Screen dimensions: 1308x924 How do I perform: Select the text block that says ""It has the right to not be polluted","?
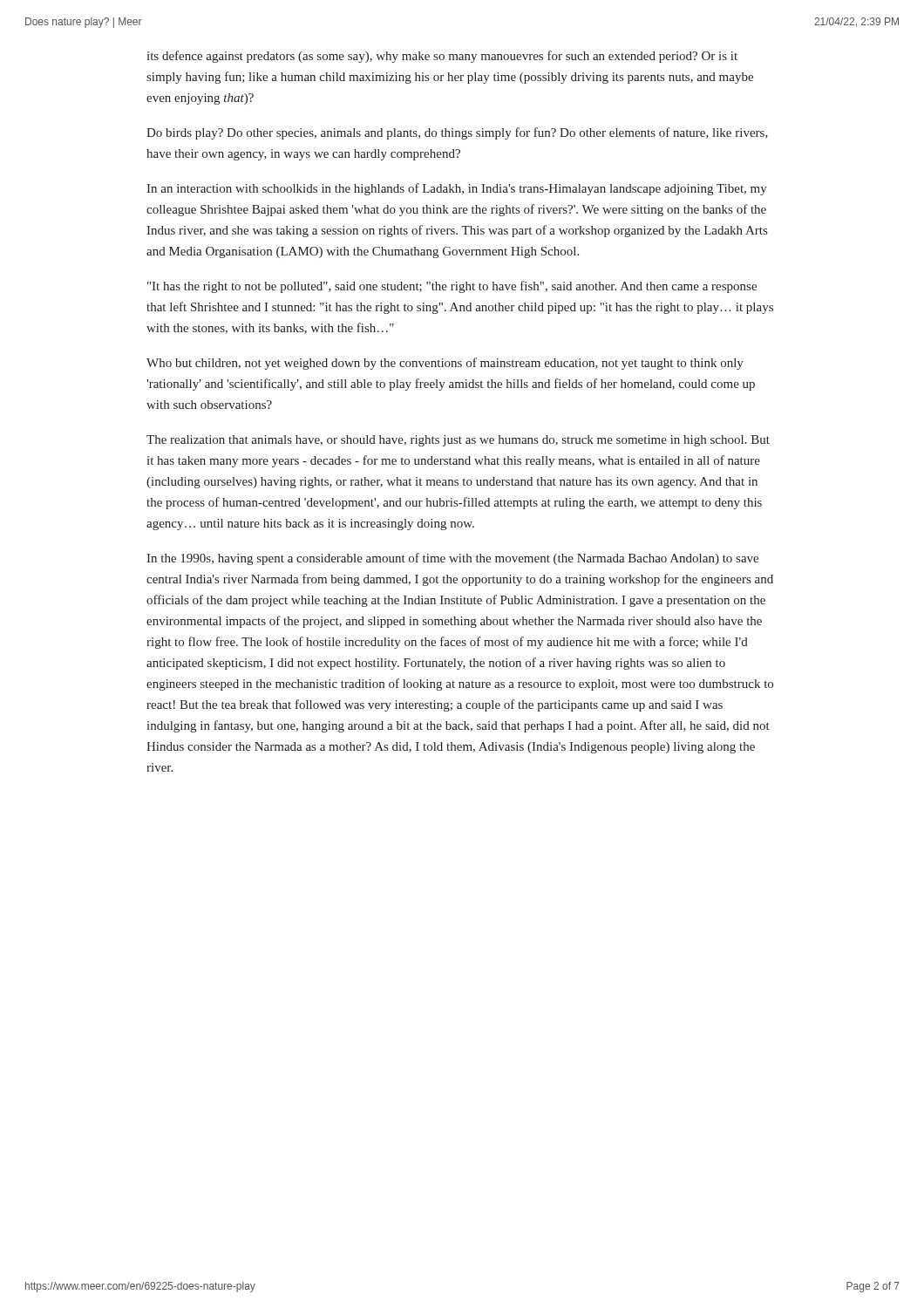pos(460,307)
